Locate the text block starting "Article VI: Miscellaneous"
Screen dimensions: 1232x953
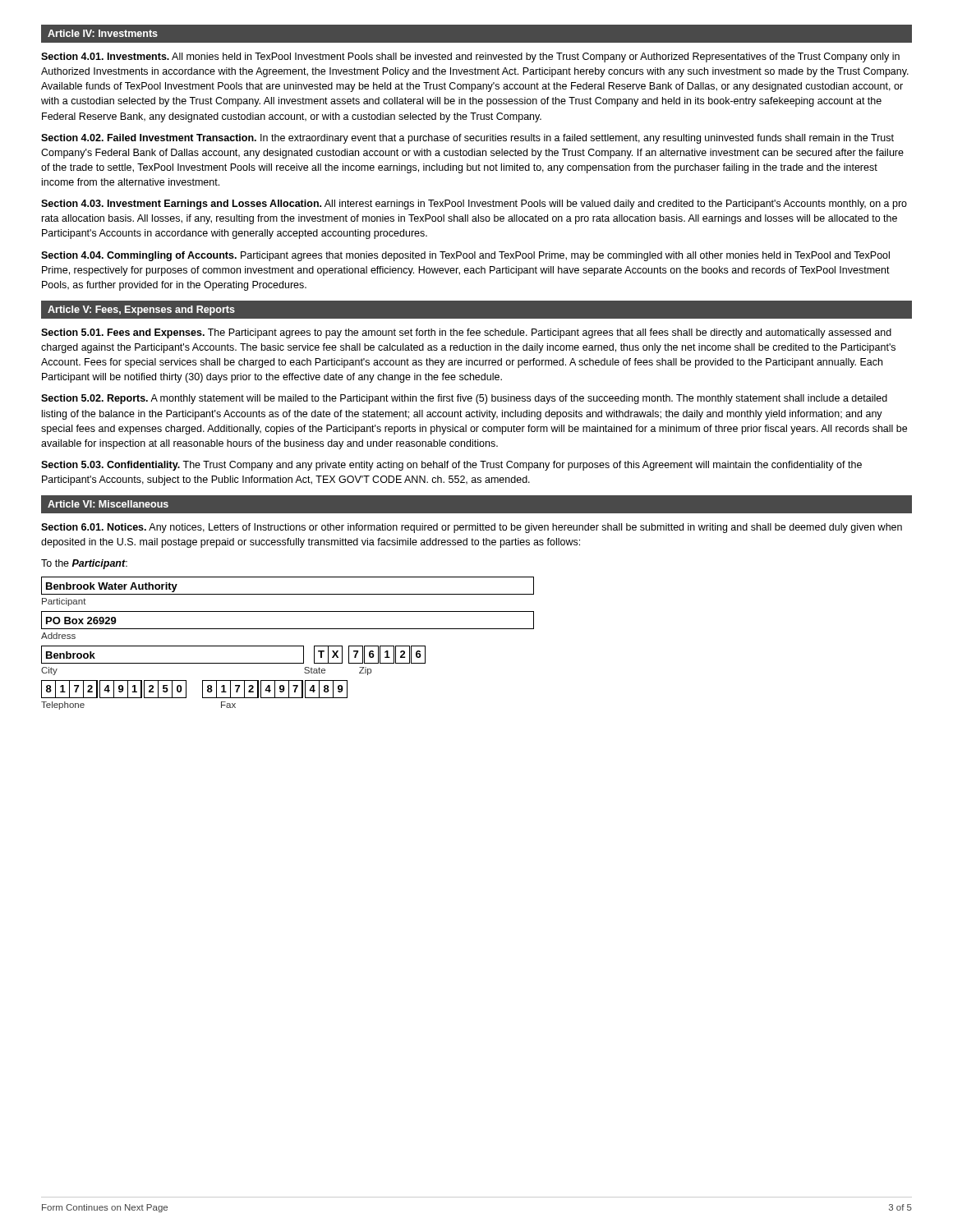[x=108, y=504]
